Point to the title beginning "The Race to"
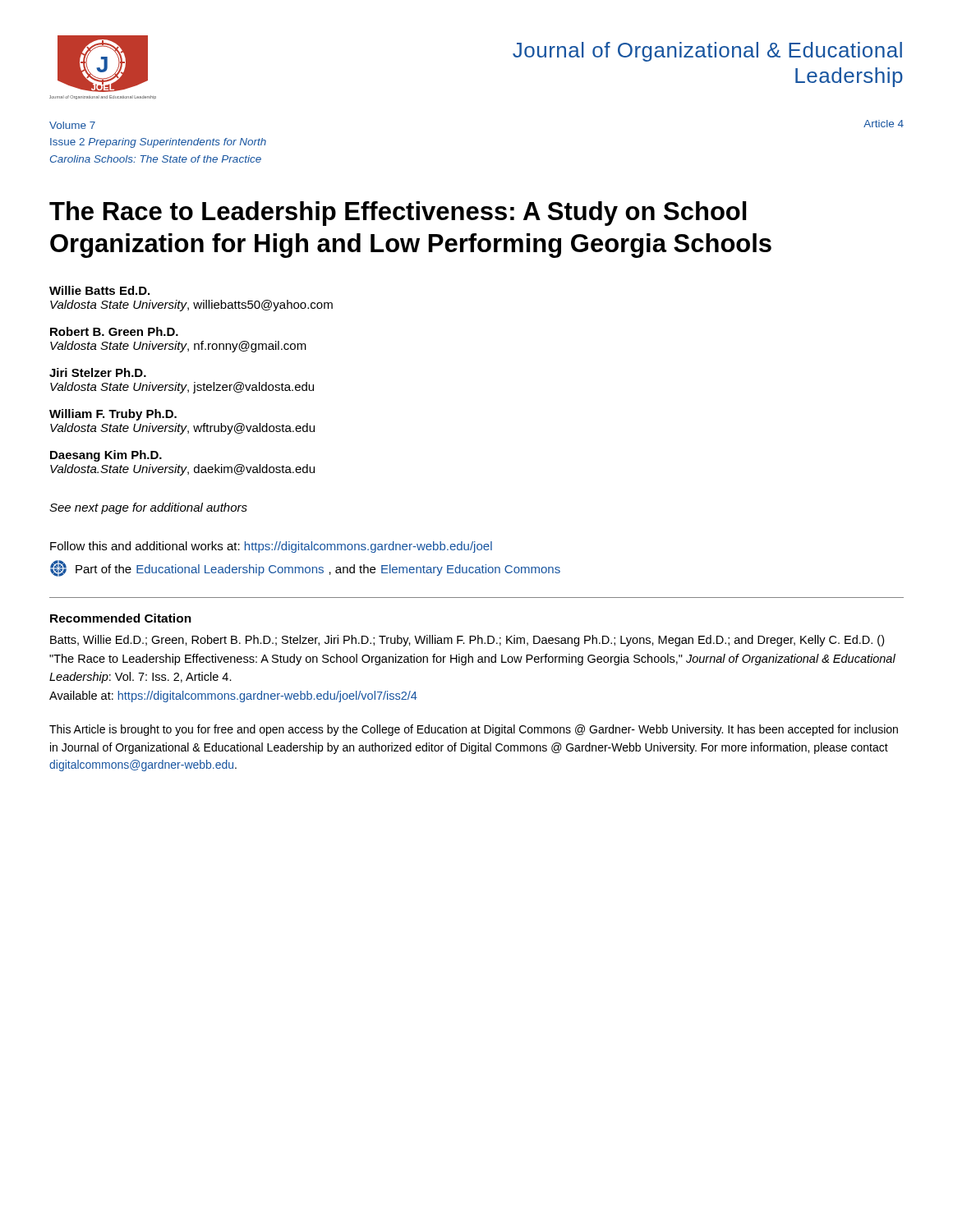Viewport: 953px width, 1232px height. coord(411,228)
